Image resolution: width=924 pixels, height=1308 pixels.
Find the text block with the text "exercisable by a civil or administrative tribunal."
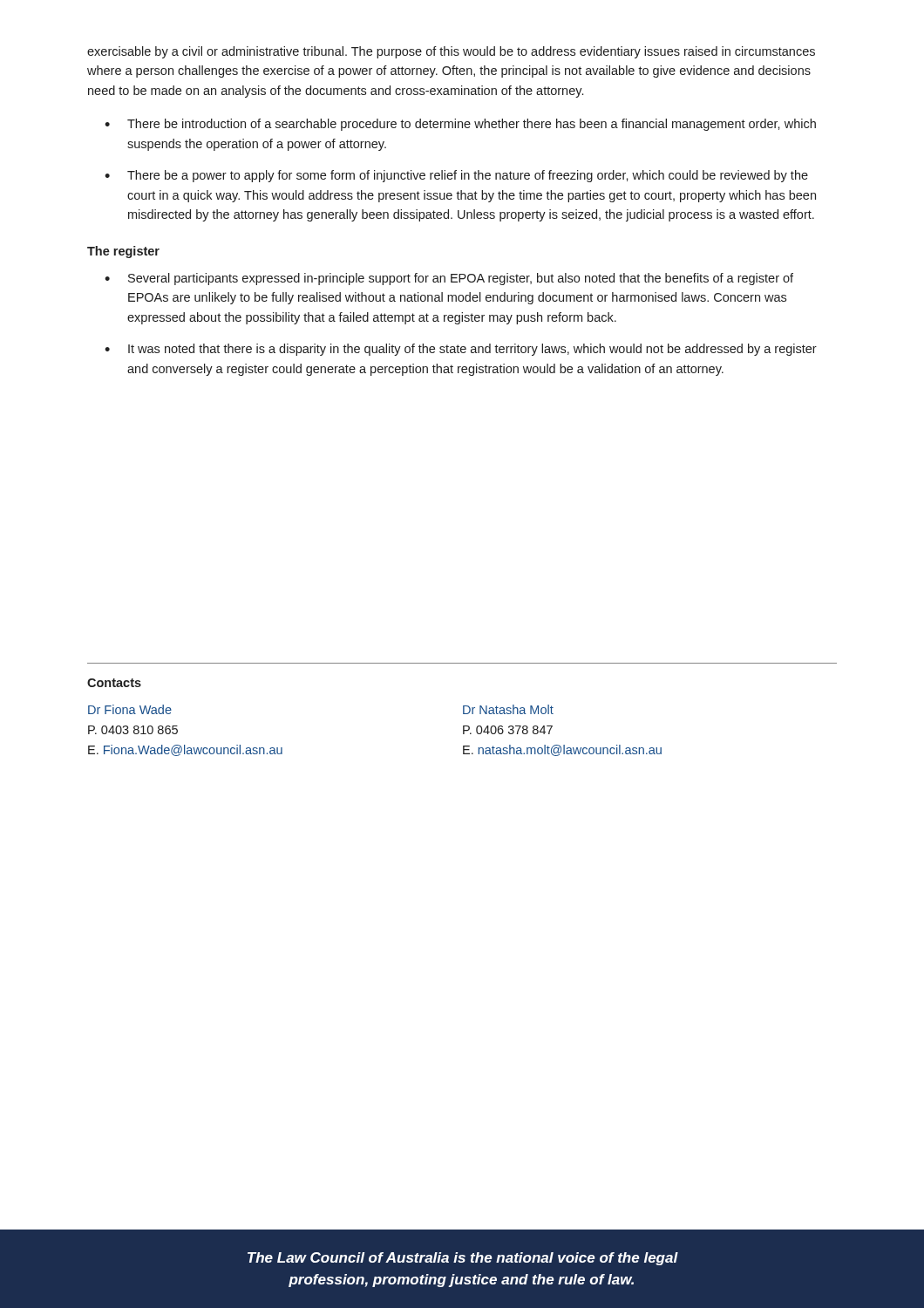[462, 71]
